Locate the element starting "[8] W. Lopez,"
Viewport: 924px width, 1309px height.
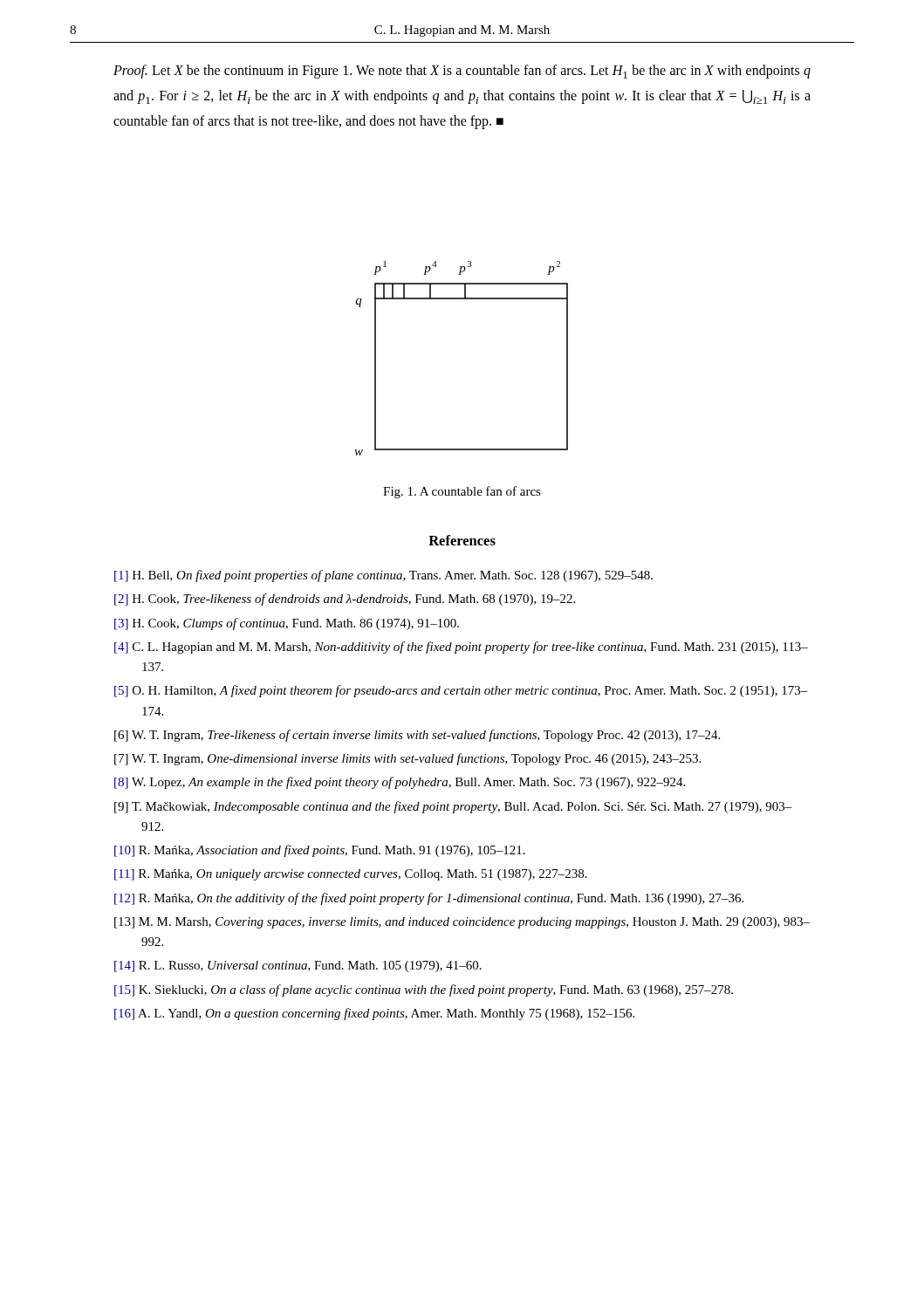(400, 782)
